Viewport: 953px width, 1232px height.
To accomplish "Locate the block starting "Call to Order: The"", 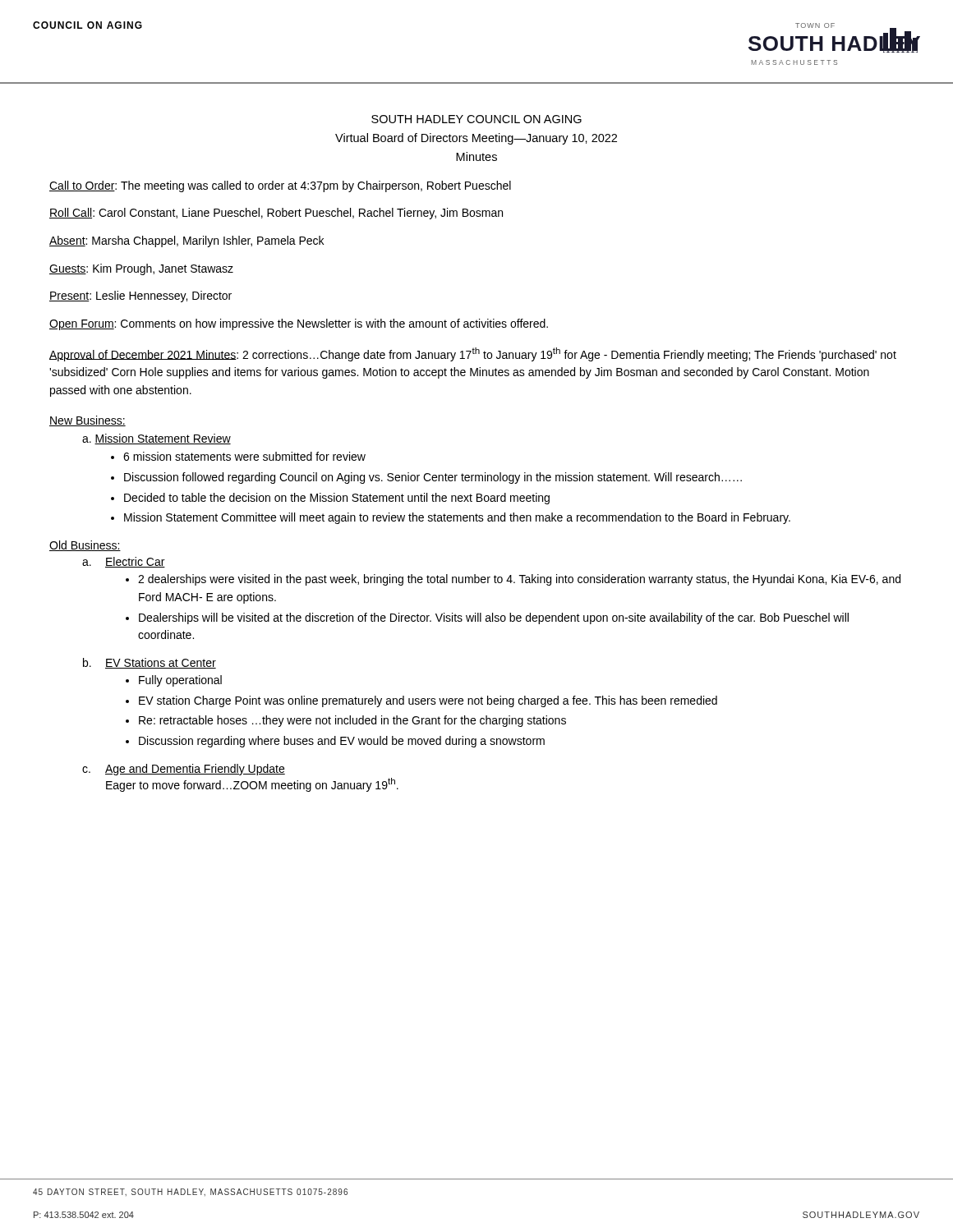I will pos(280,185).
